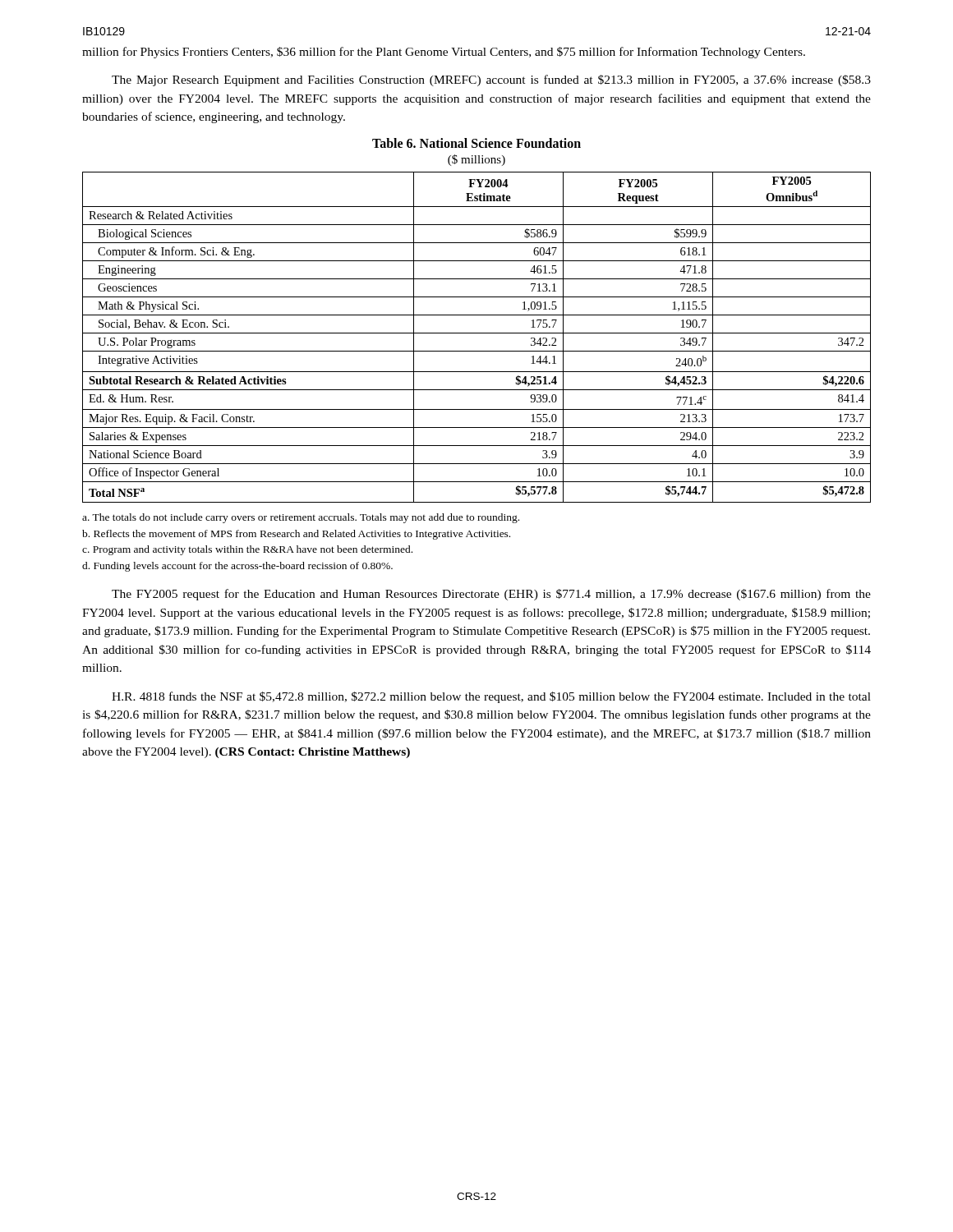953x1232 pixels.
Task: Click where it says "($ millions)"
Action: 476,159
